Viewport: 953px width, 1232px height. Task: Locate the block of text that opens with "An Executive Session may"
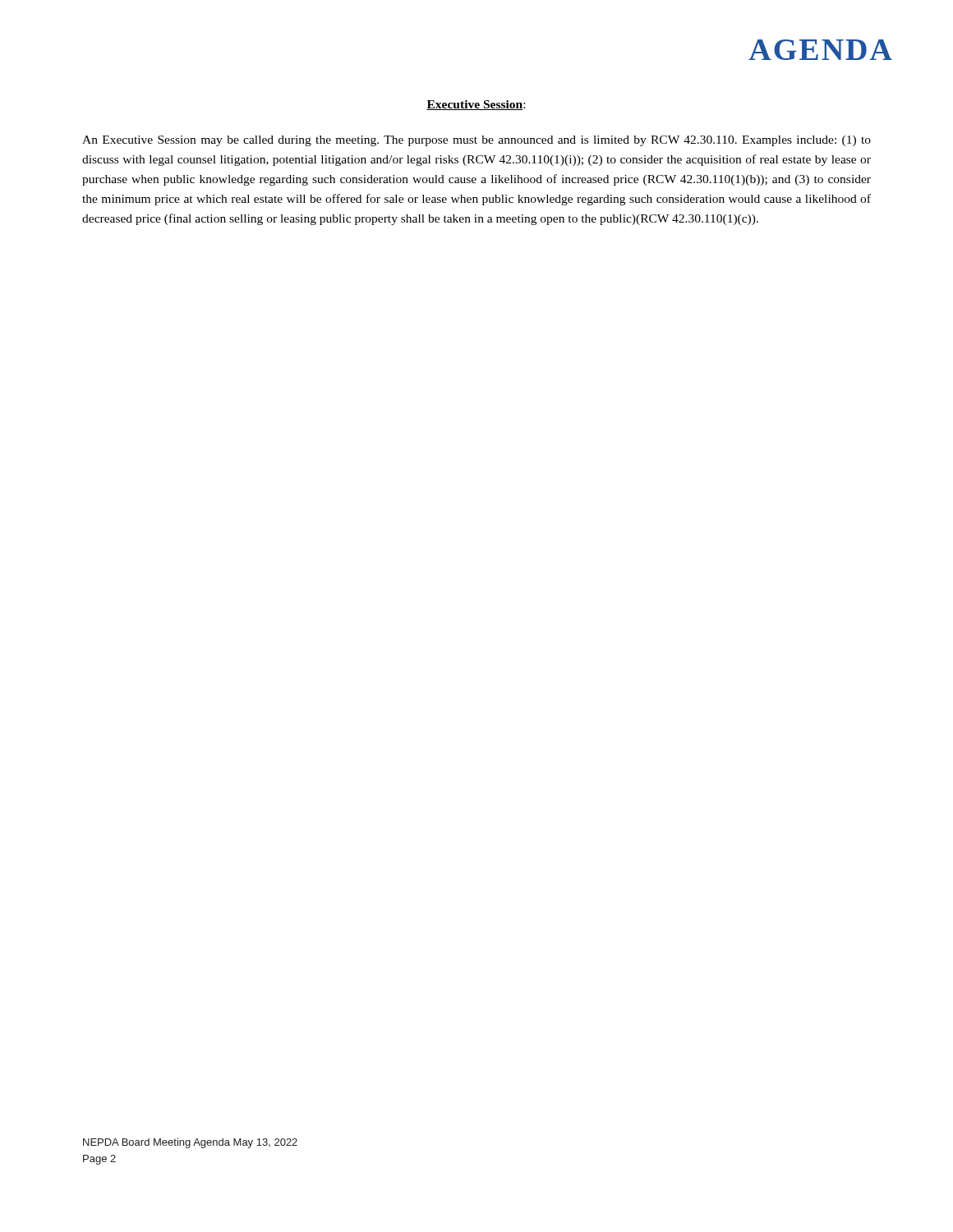pyautogui.click(x=476, y=179)
